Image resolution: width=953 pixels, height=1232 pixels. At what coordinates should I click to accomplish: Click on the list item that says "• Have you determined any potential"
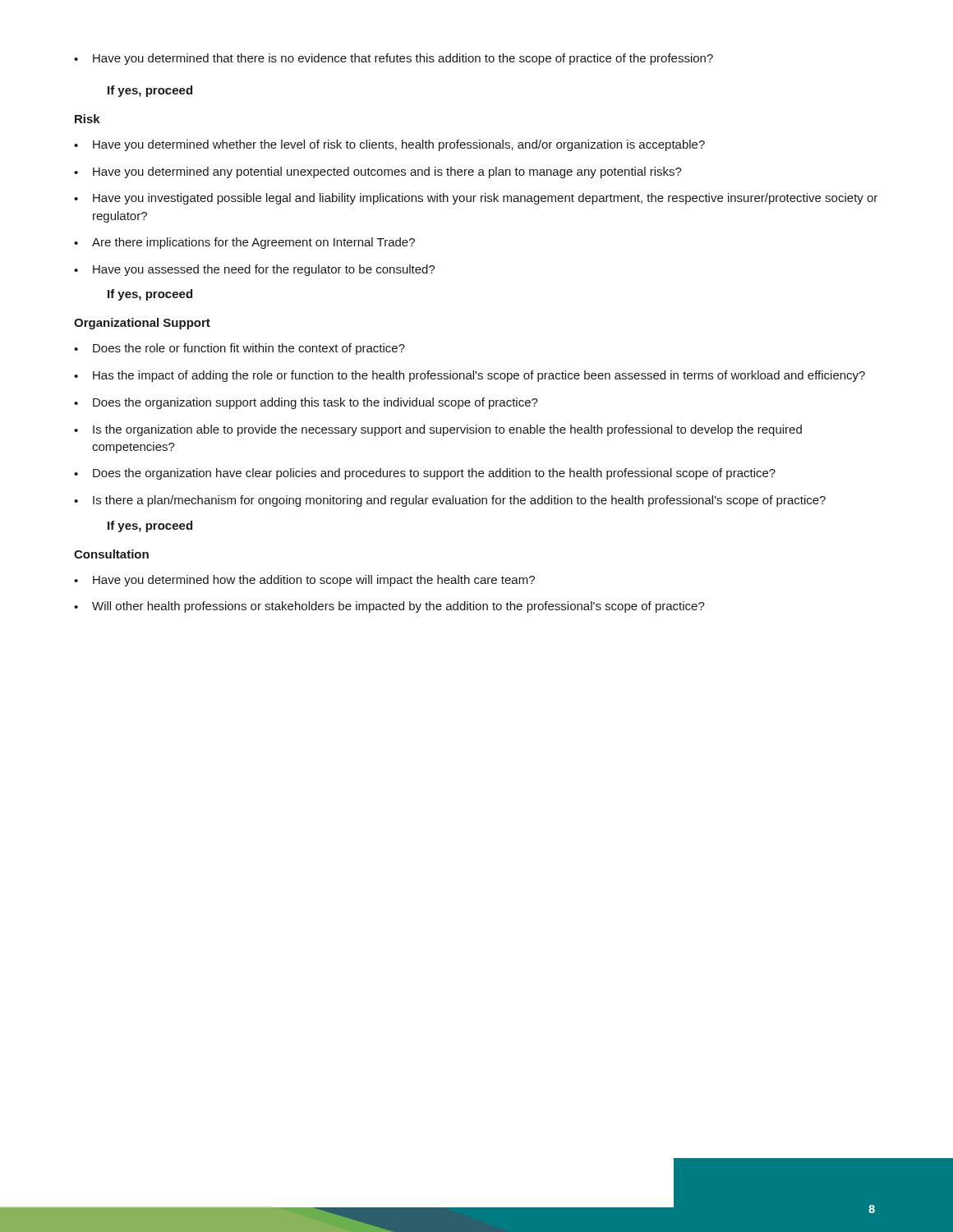click(476, 172)
